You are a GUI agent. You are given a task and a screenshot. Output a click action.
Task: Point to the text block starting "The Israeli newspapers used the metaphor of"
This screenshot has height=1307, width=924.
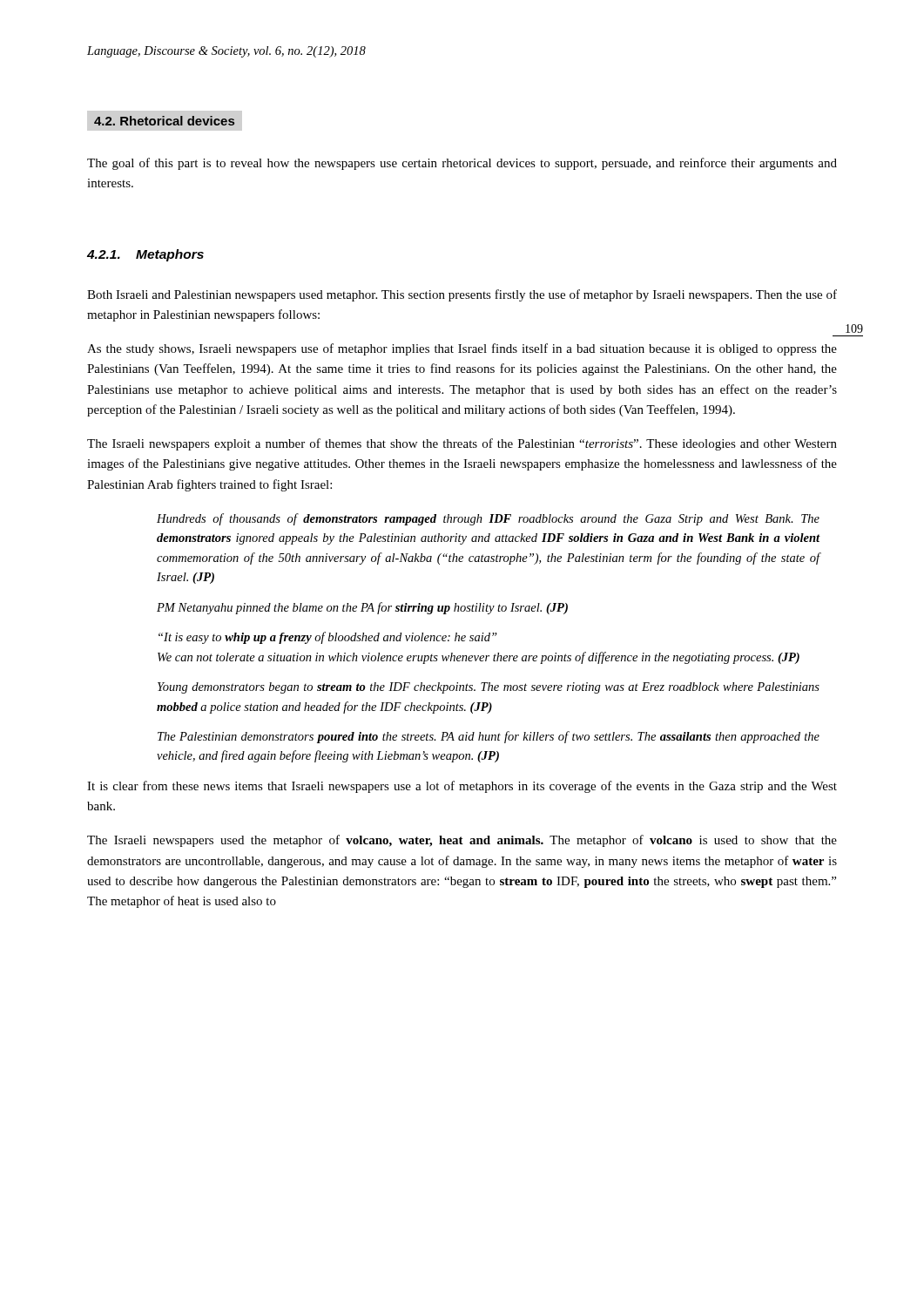pos(462,871)
